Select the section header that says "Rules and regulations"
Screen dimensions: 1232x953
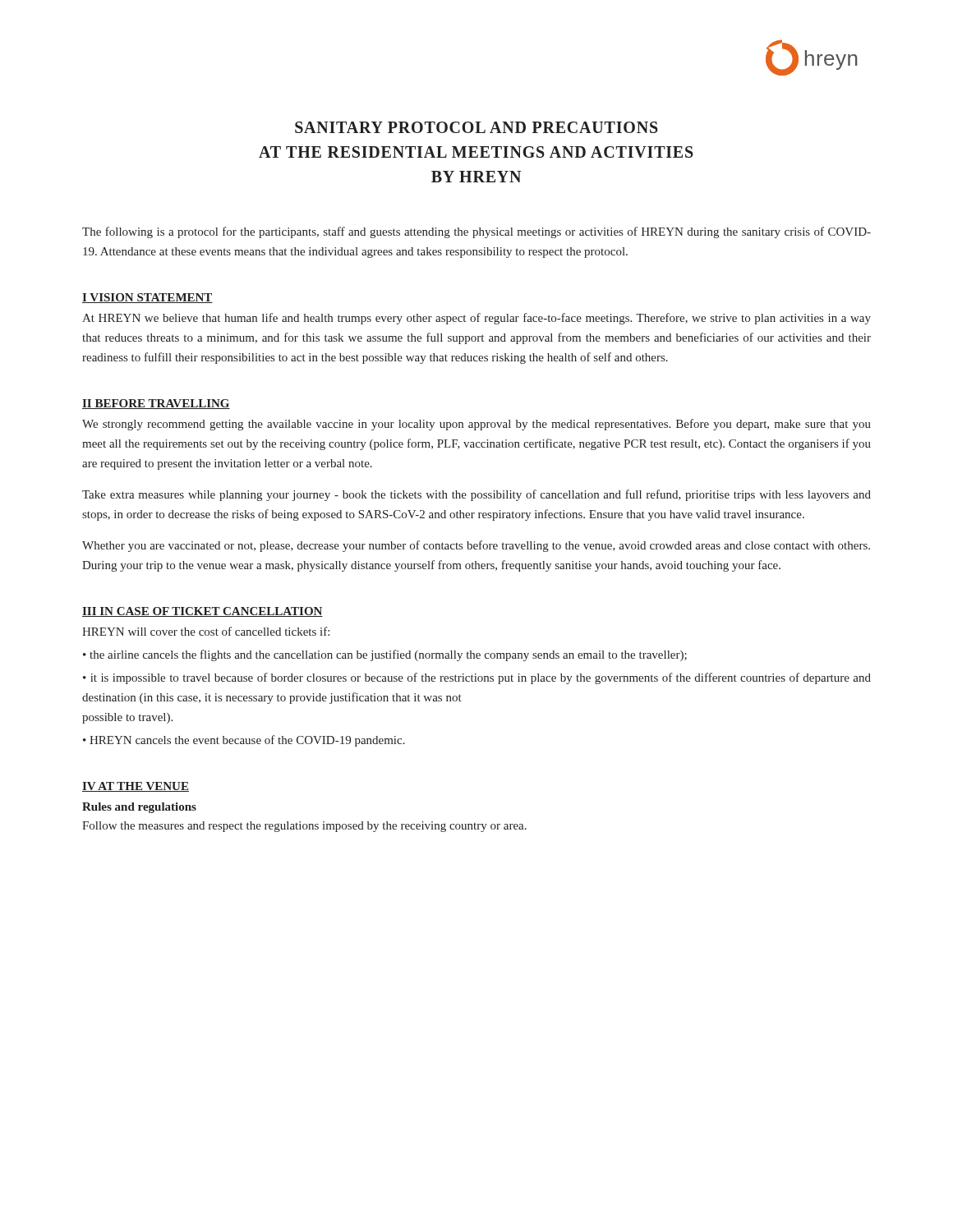[x=139, y=807]
